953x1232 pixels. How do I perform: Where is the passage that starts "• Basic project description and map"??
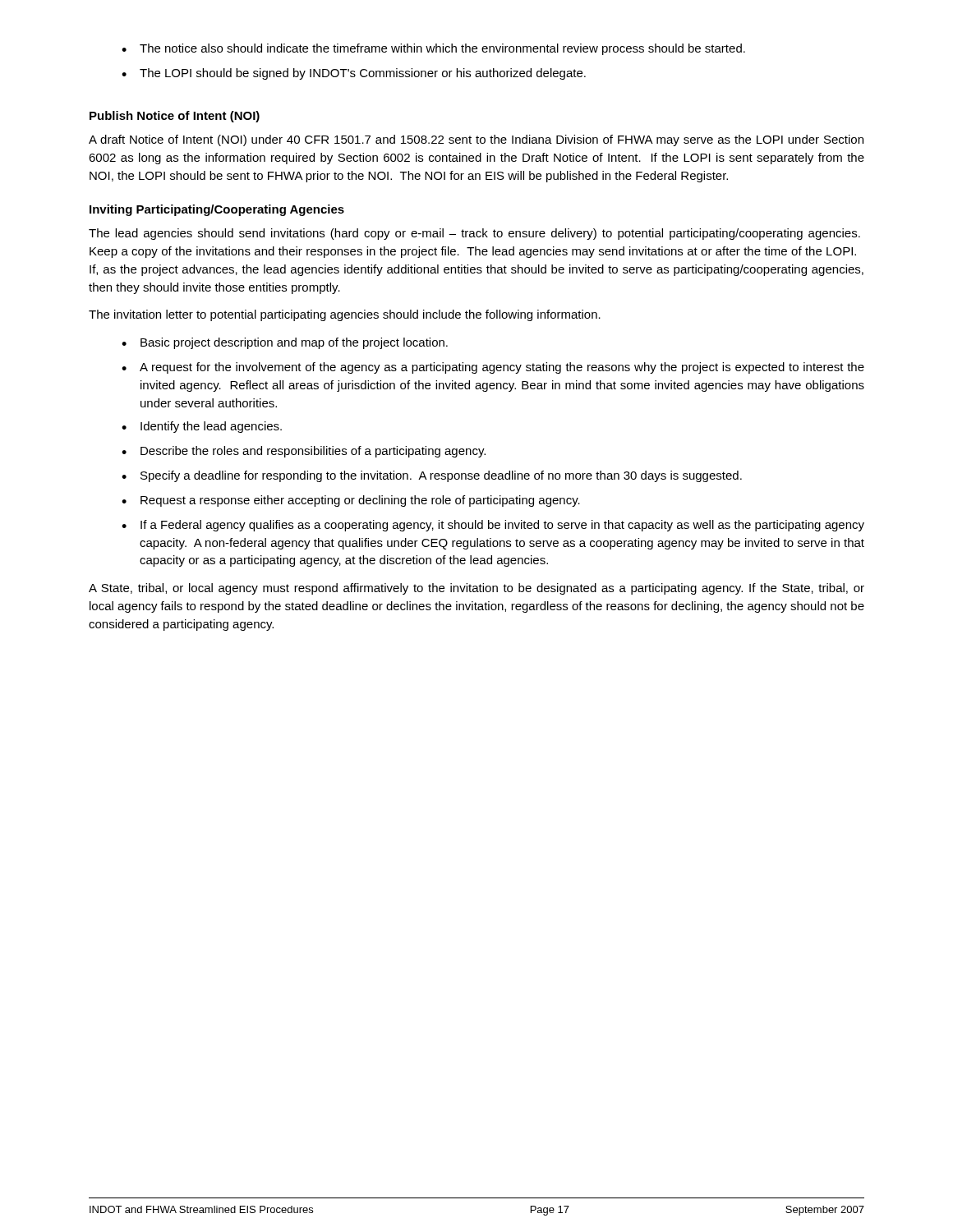[285, 343]
